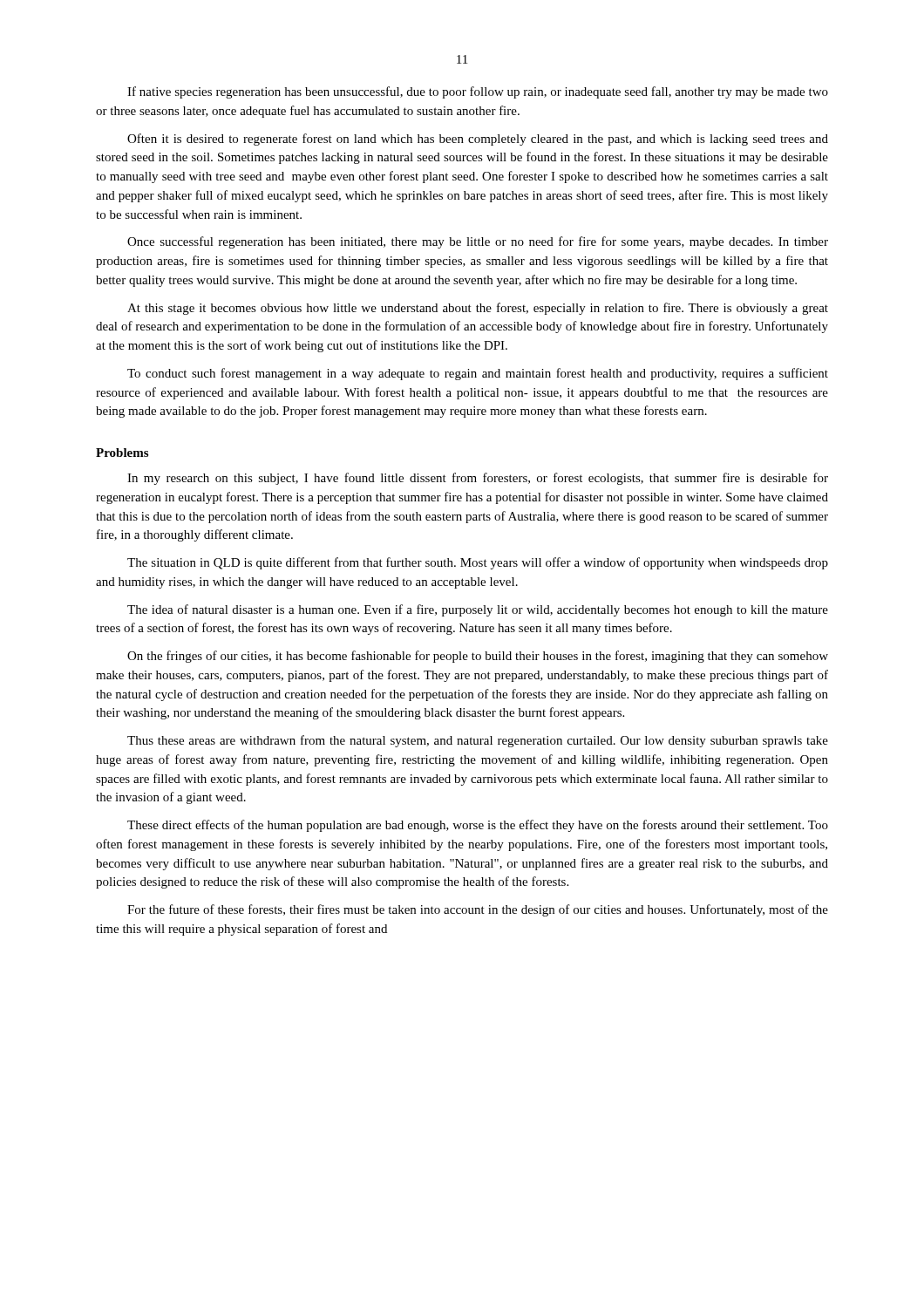924x1308 pixels.
Task: Locate the section header
Action: [x=122, y=453]
